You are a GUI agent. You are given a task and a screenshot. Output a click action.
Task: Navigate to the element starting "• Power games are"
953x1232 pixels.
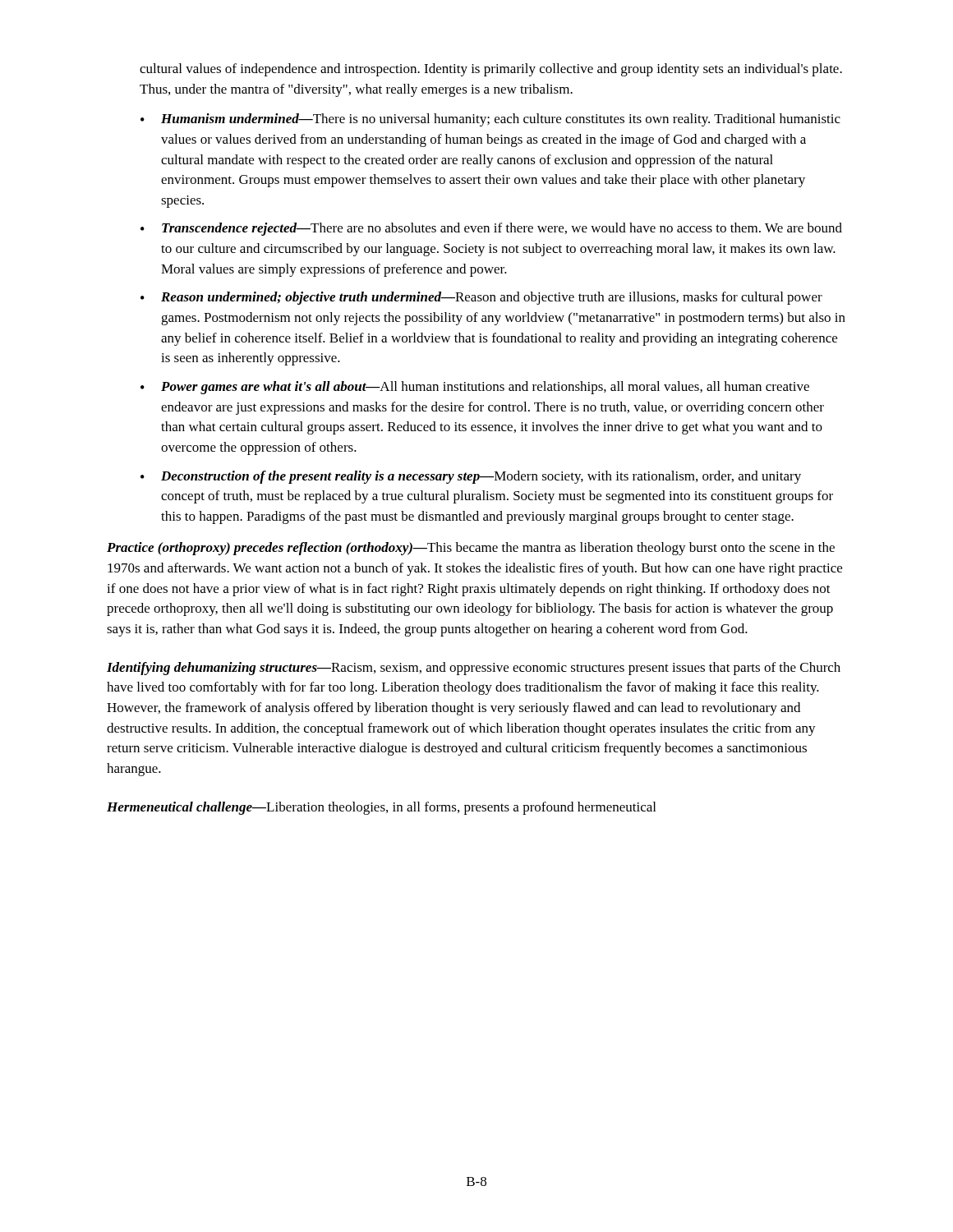point(493,417)
